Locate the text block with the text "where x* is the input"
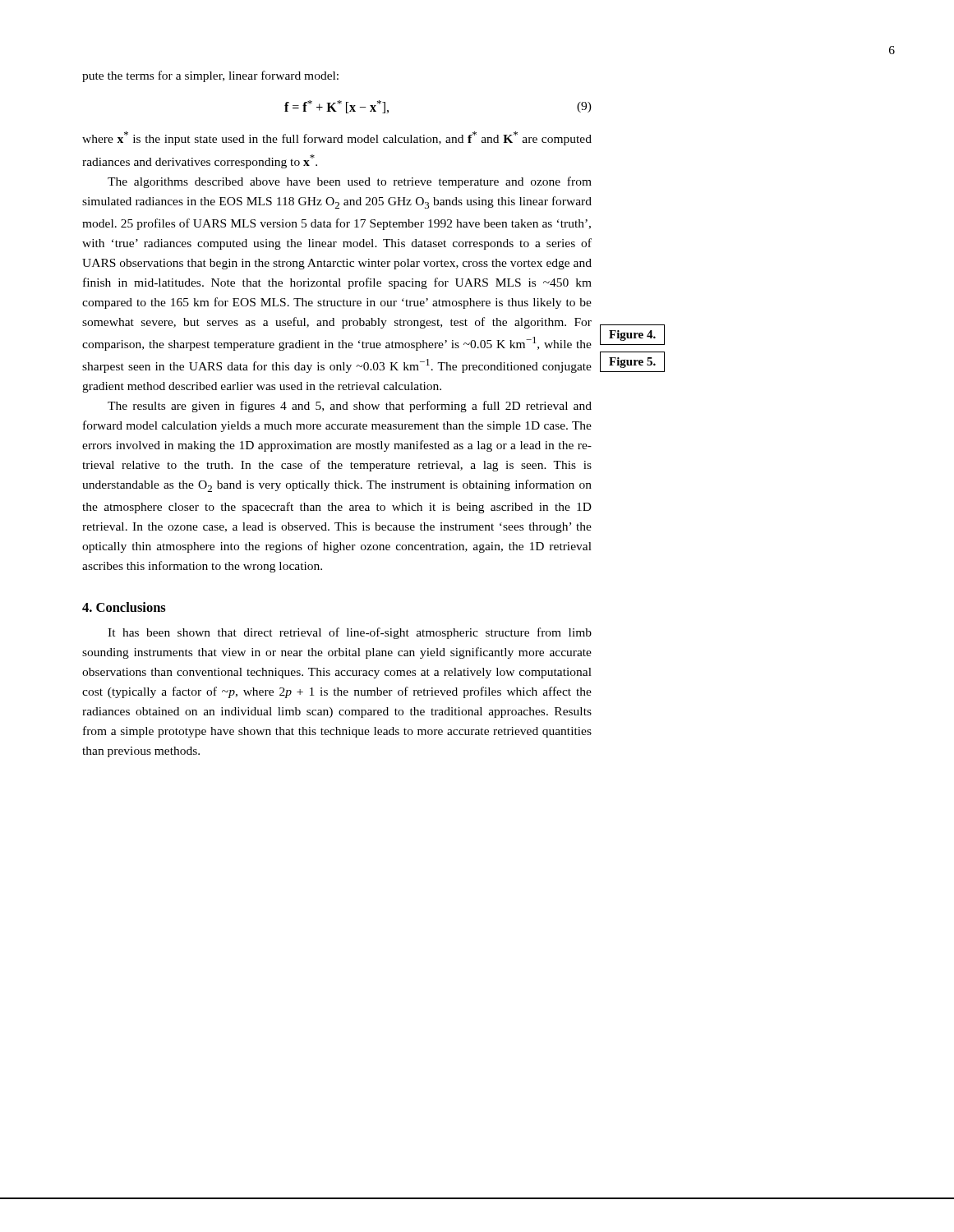This screenshot has width=954, height=1232. coord(337,351)
